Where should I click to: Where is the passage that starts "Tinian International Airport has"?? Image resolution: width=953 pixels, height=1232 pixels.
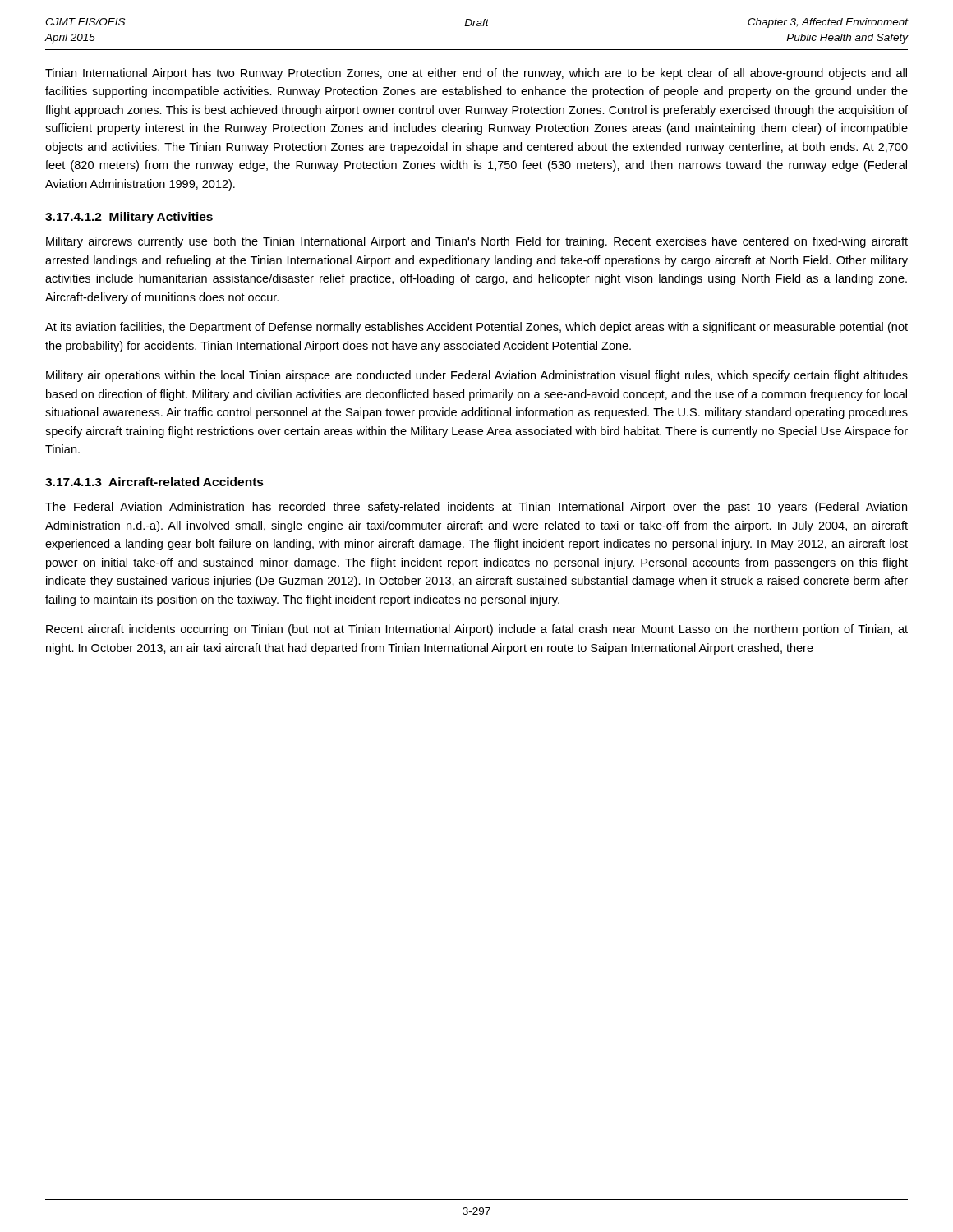(x=476, y=128)
